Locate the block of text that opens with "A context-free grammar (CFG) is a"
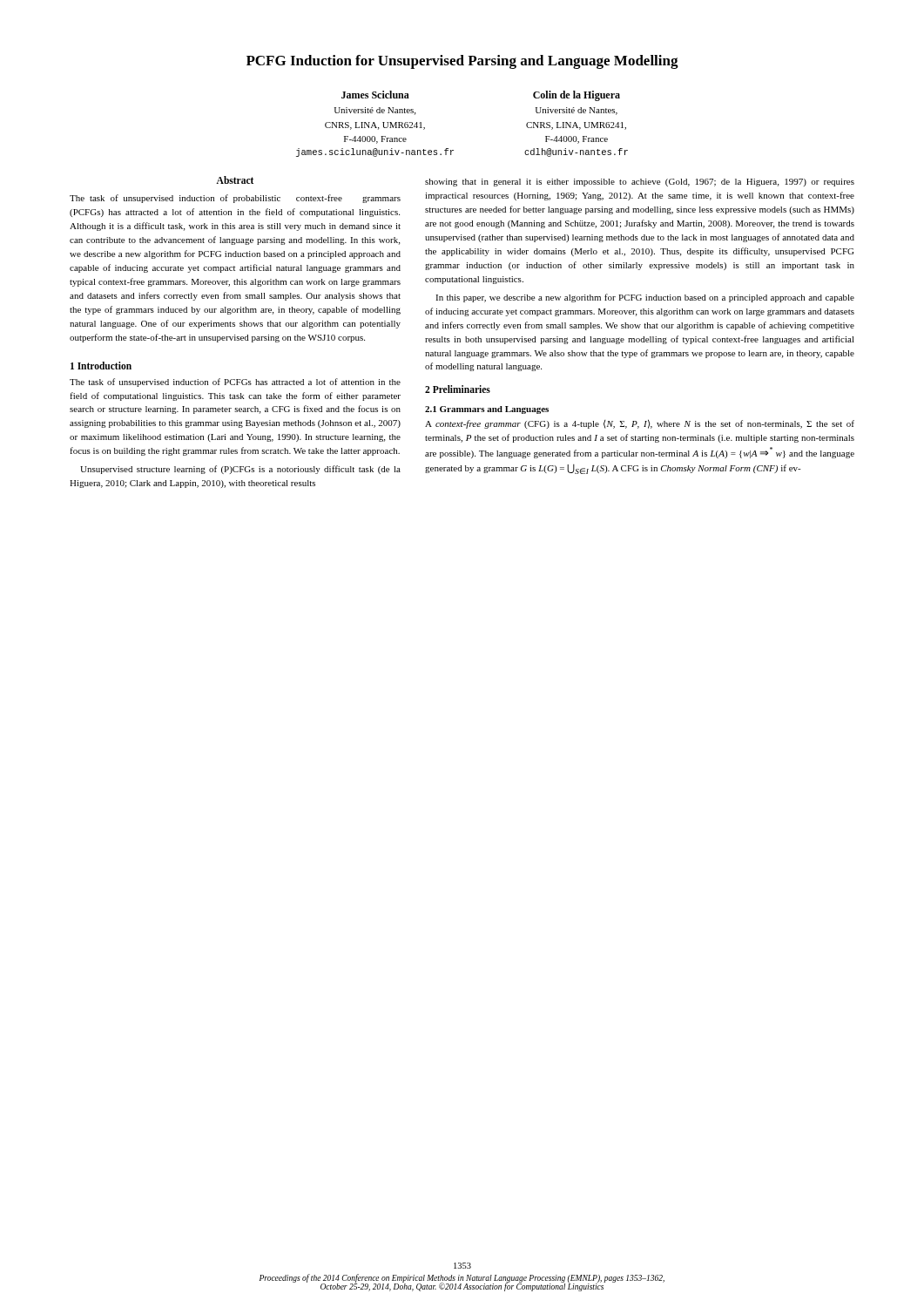This screenshot has height=1307, width=924. pos(640,448)
